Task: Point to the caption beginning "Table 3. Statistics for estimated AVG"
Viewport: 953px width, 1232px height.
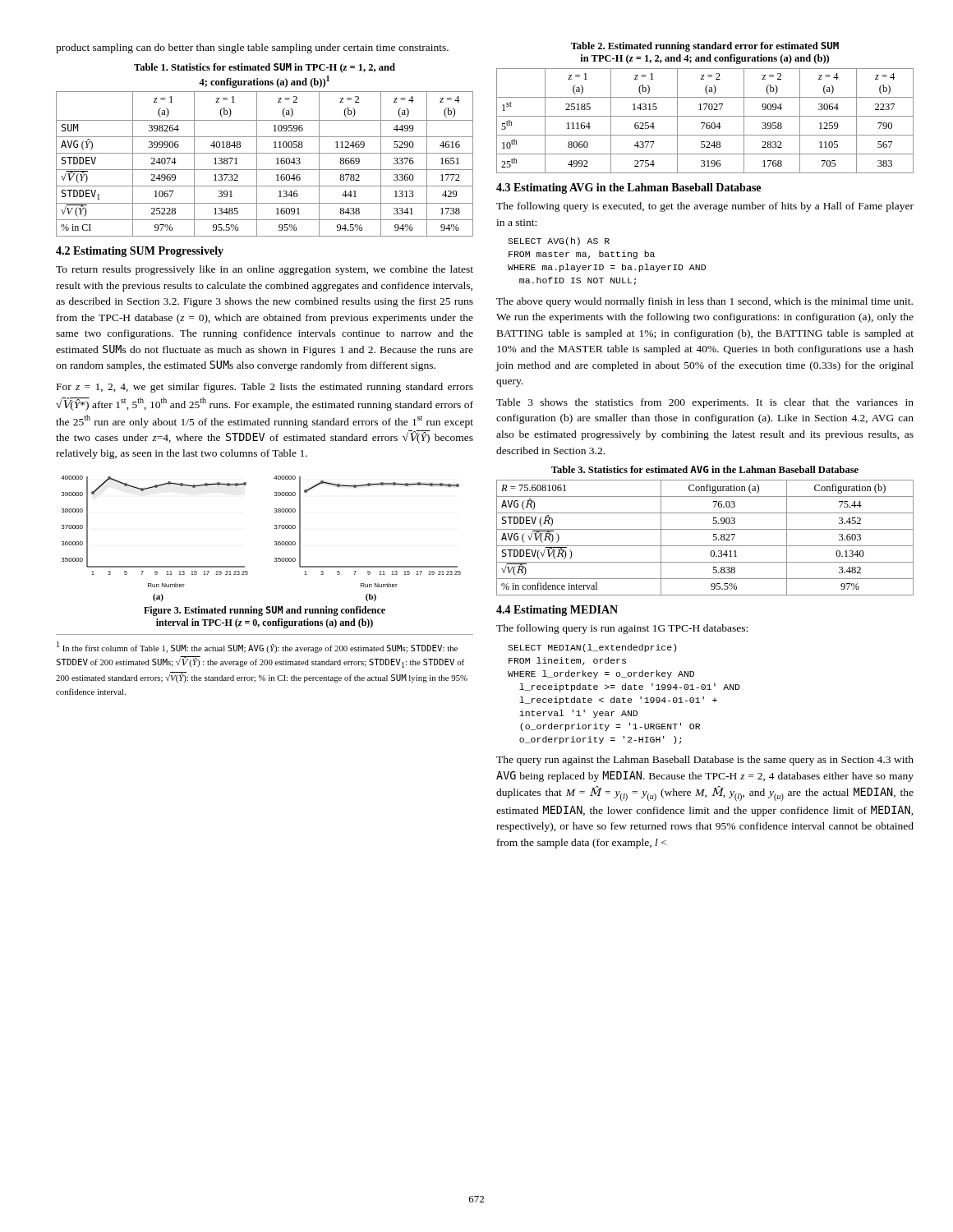Action: 705,470
